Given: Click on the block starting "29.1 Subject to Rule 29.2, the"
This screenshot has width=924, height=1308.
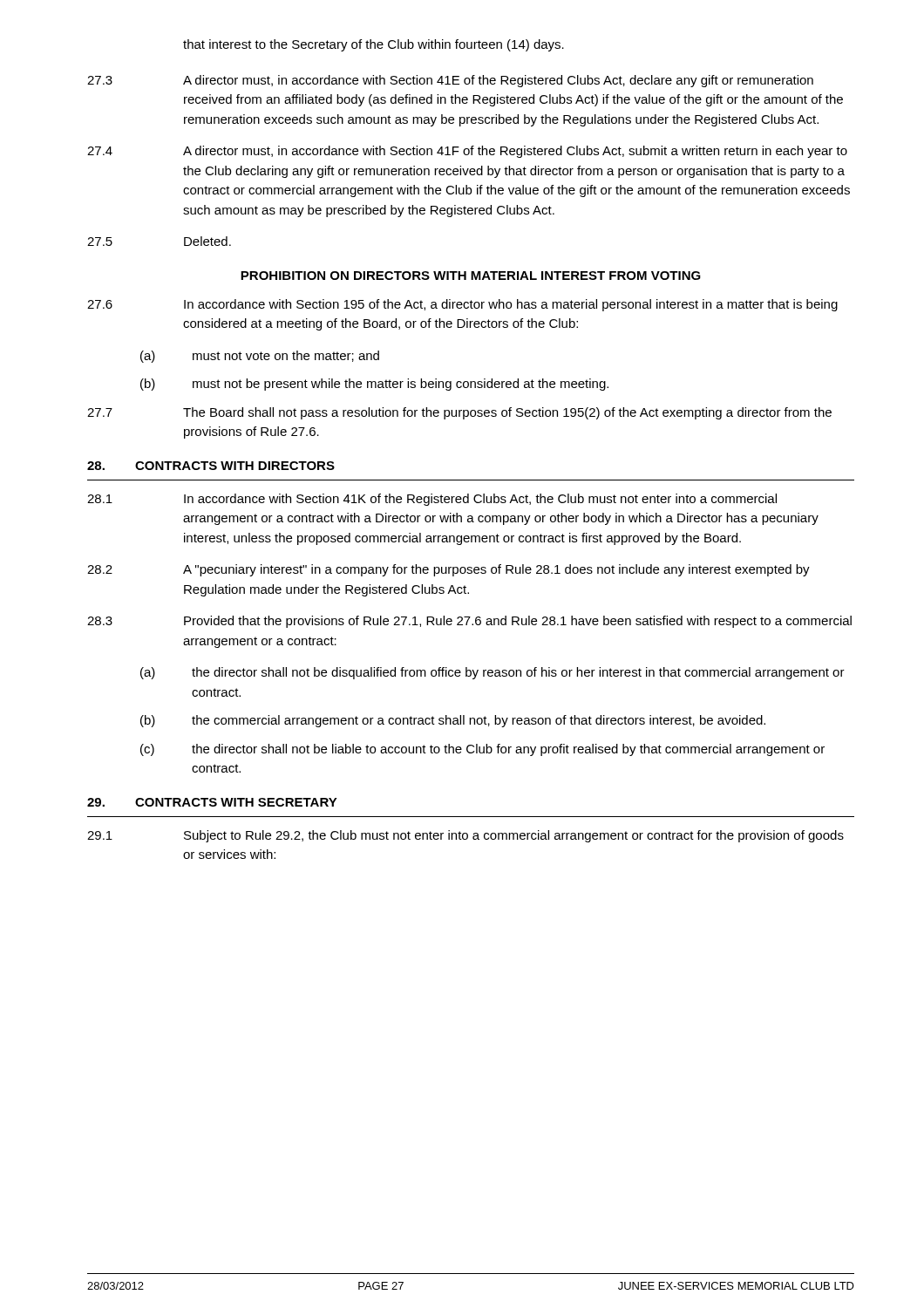Looking at the screenshot, I should [471, 845].
